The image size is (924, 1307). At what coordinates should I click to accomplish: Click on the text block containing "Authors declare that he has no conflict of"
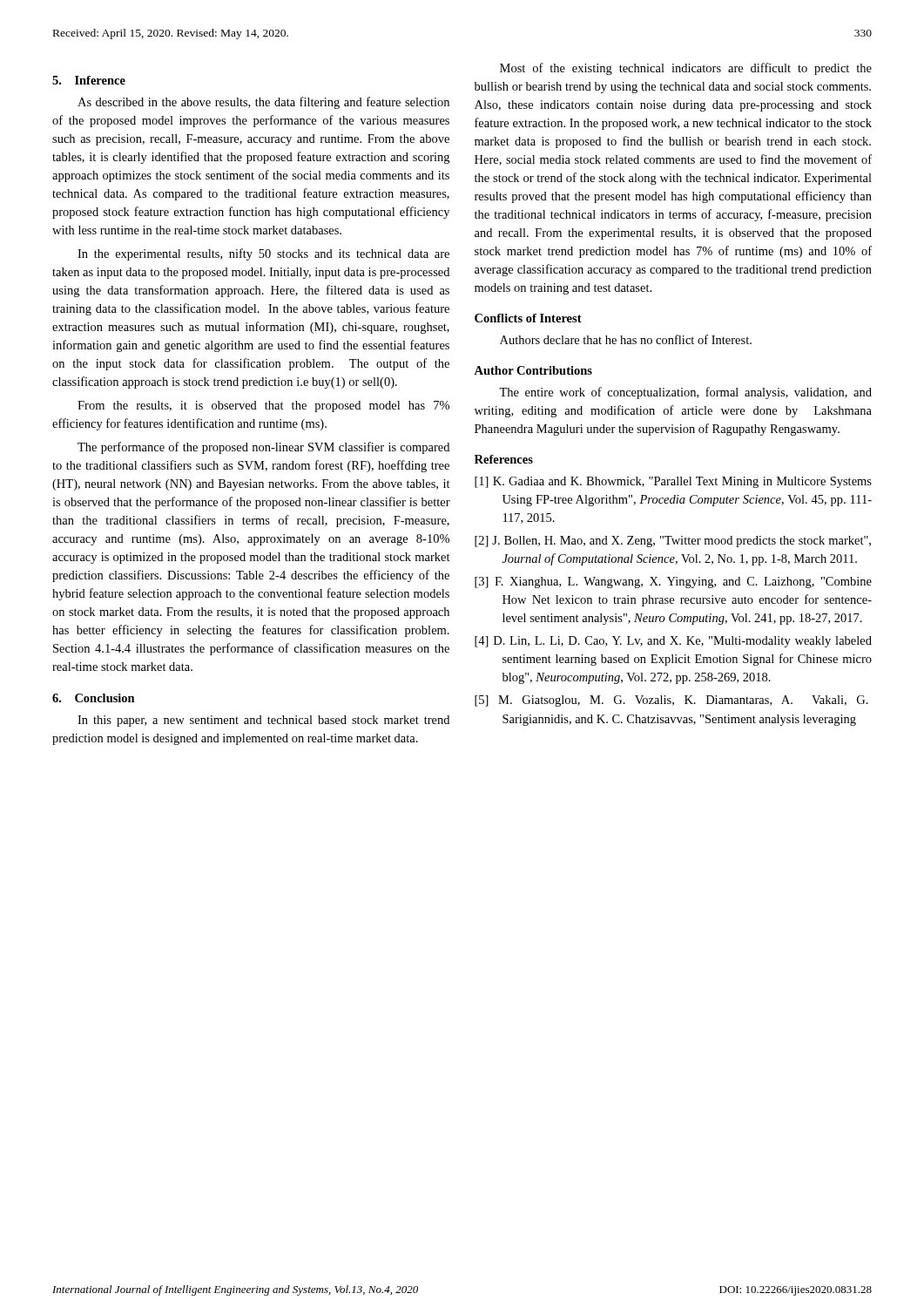pyautogui.click(x=626, y=340)
